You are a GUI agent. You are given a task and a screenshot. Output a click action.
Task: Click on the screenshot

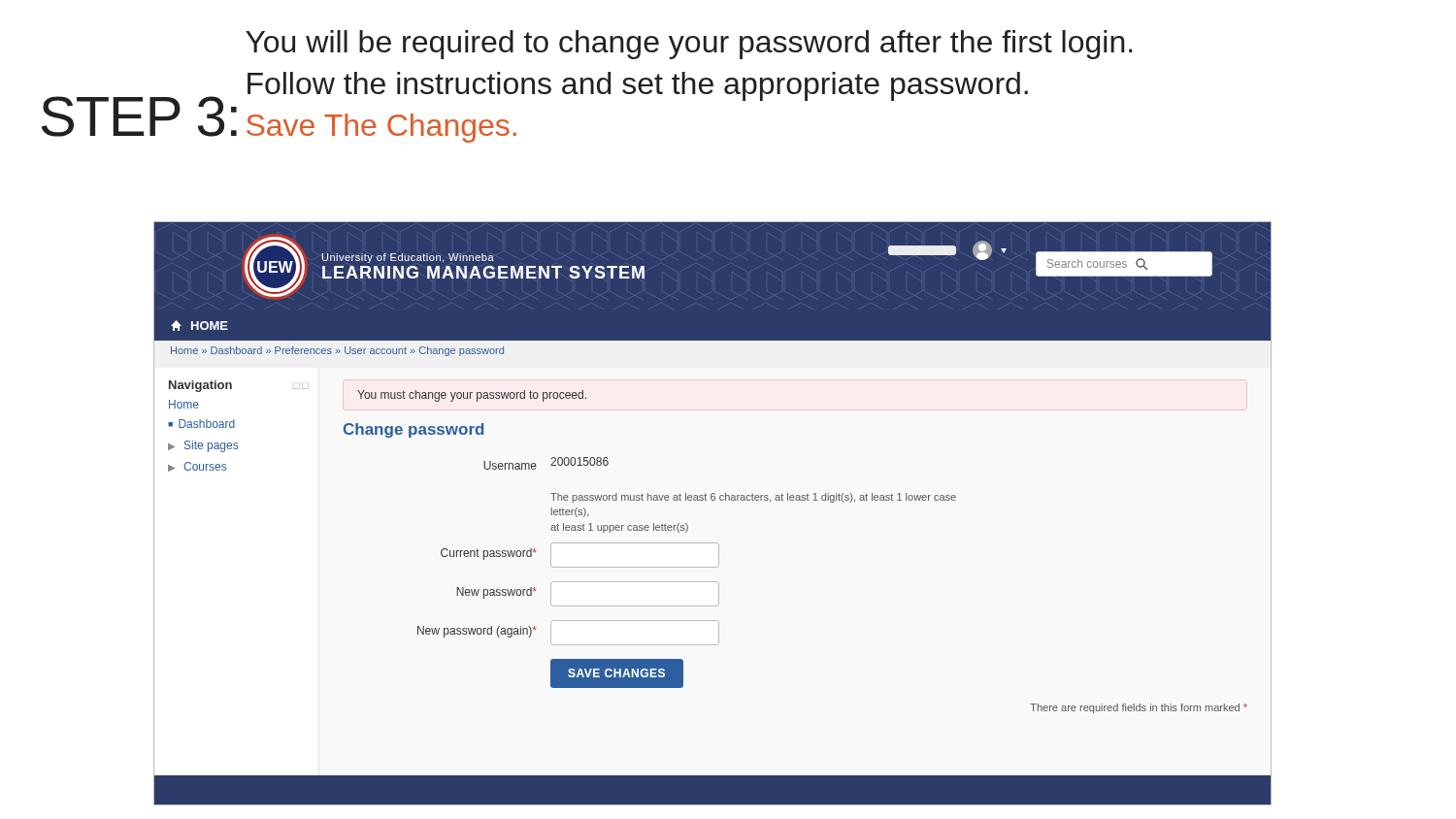click(x=711, y=513)
